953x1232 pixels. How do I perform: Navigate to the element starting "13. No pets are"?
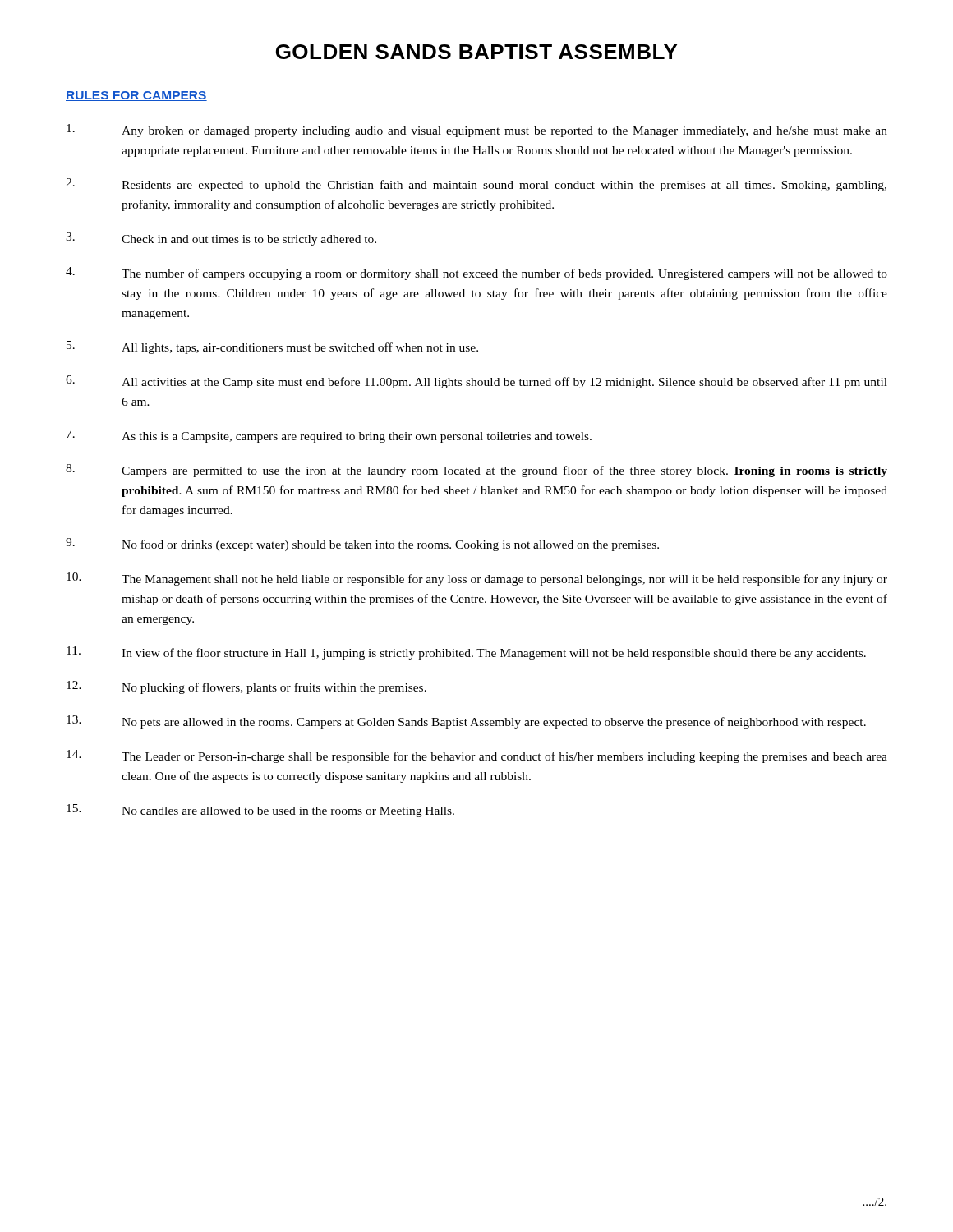point(476,722)
